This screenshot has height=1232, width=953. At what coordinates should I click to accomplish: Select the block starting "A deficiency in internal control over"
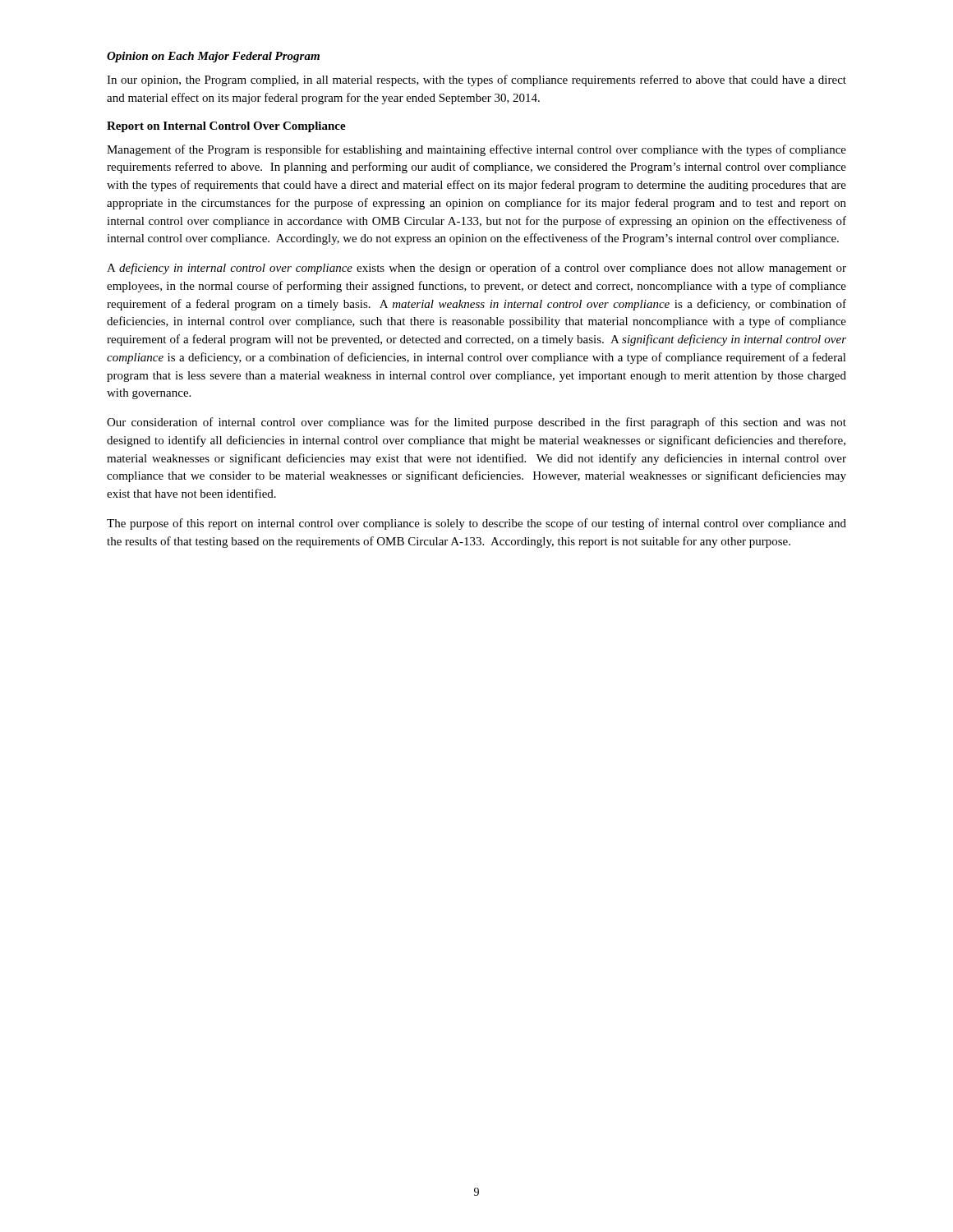pos(476,331)
